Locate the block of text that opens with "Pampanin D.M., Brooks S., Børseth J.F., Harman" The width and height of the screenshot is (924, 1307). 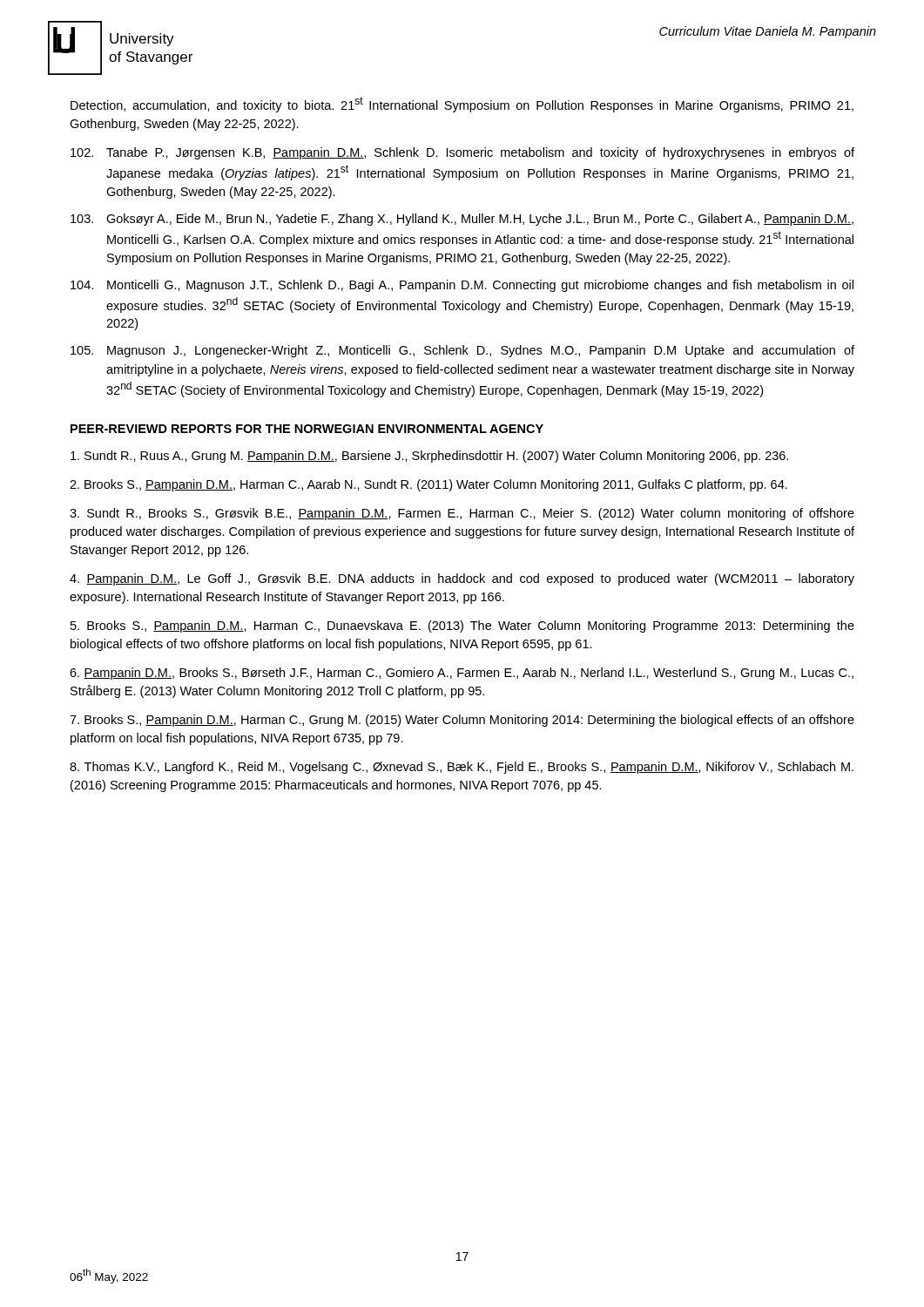click(462, 682)
